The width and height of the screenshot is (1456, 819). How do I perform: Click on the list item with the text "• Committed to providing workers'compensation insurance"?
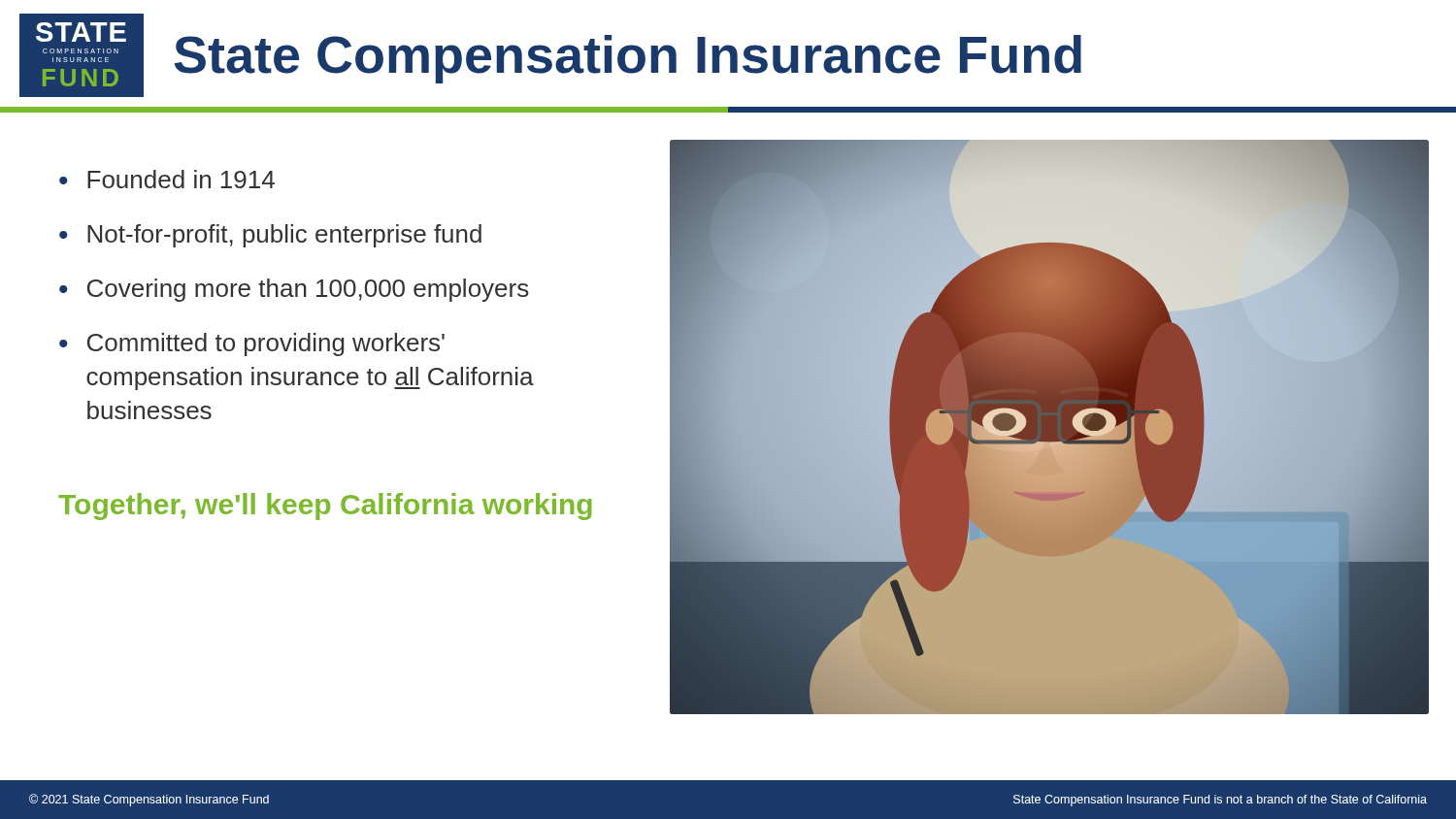tap(296, 377)
